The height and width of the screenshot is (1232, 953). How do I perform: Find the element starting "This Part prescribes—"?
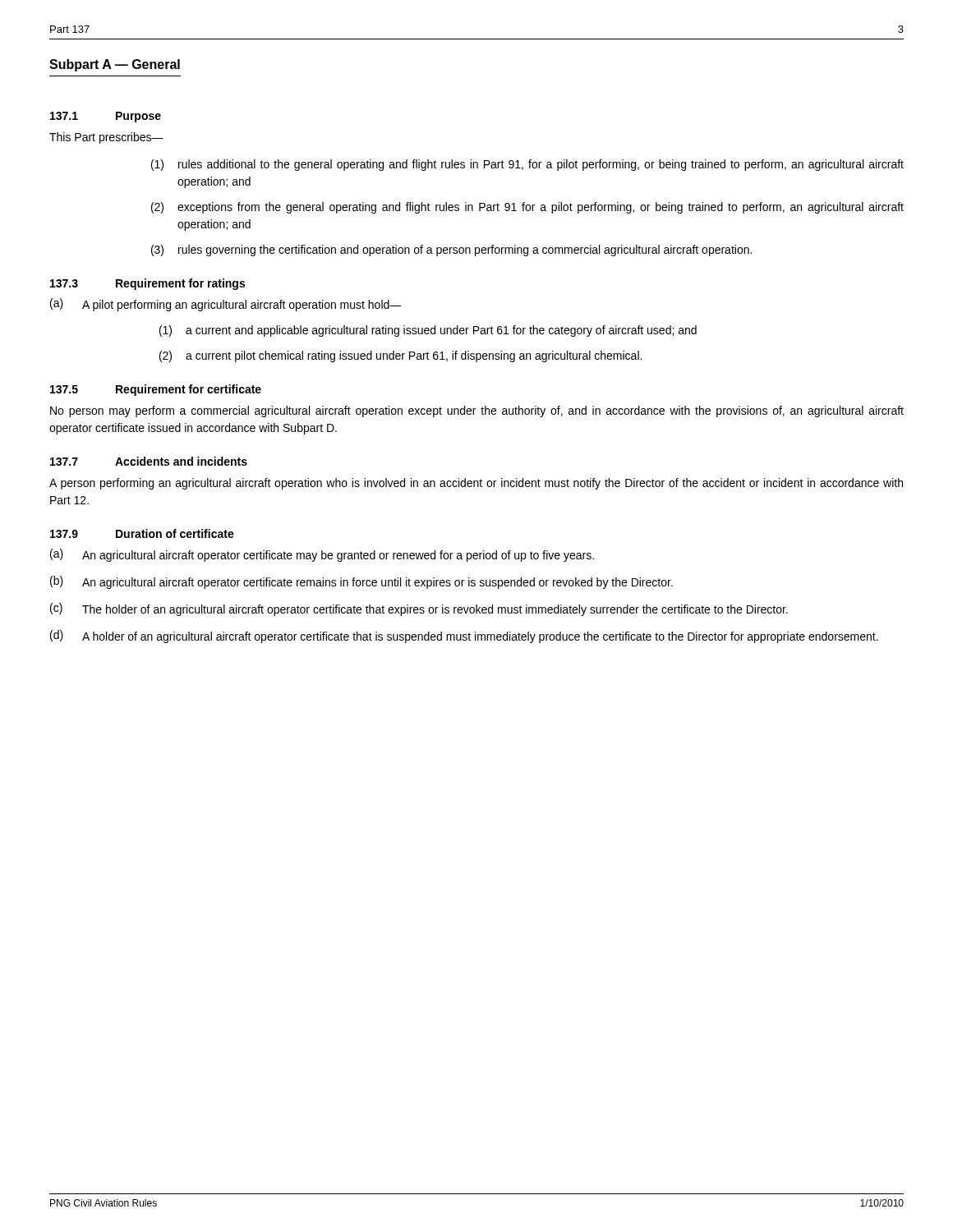pos(106,137)
